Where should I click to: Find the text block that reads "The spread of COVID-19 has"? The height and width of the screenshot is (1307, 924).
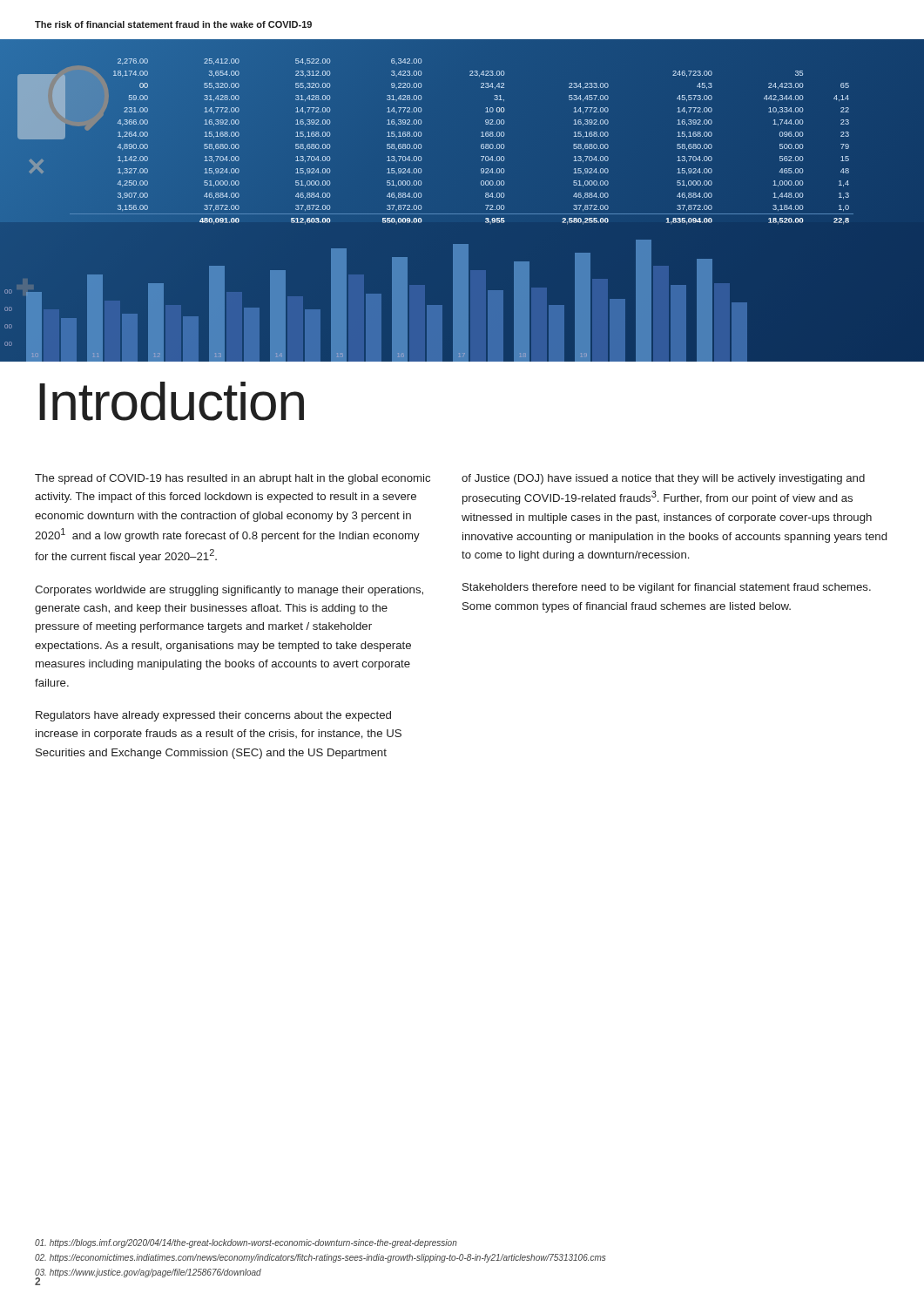point(233,517)
